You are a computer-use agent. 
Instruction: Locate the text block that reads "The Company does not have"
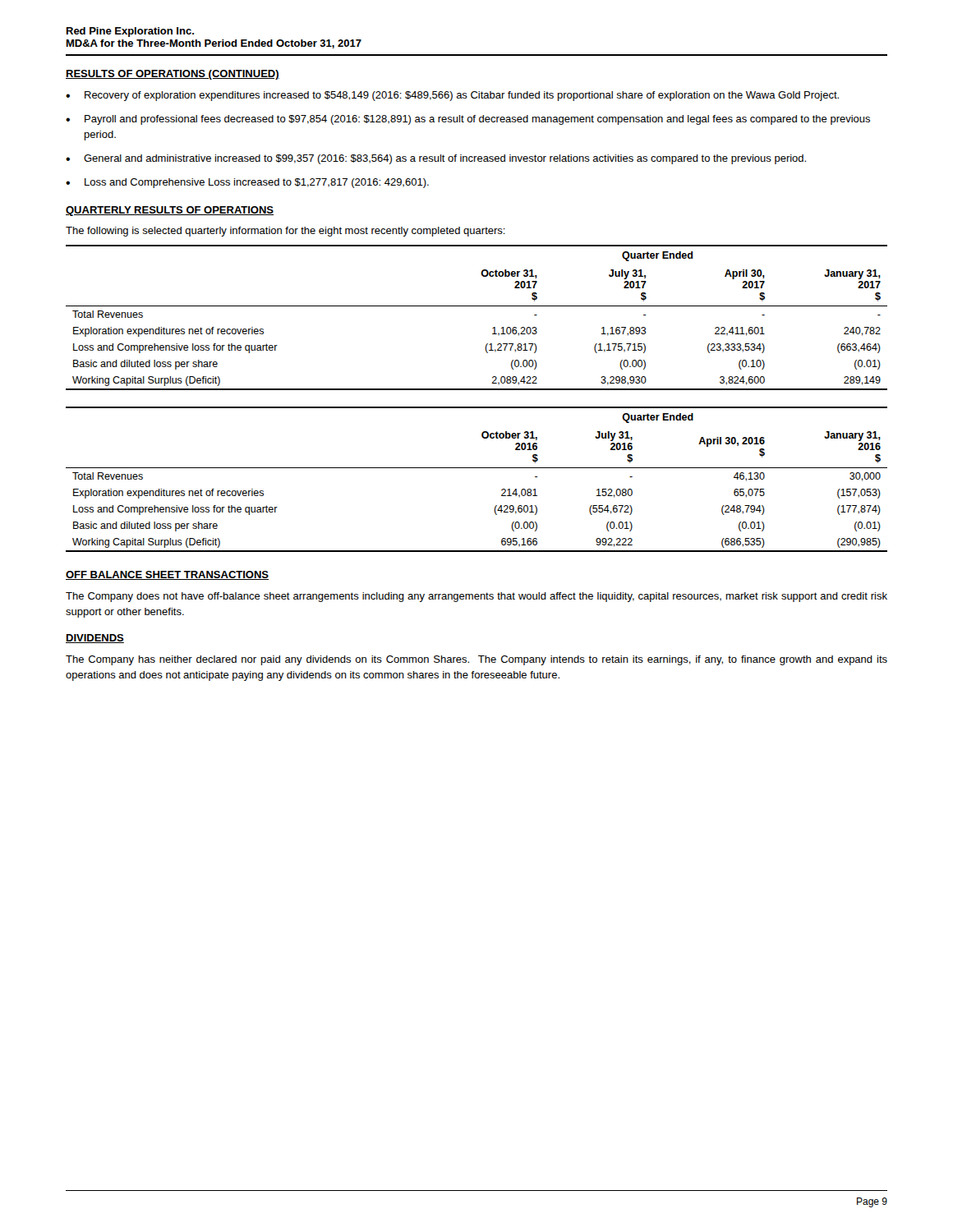point(476,604)
